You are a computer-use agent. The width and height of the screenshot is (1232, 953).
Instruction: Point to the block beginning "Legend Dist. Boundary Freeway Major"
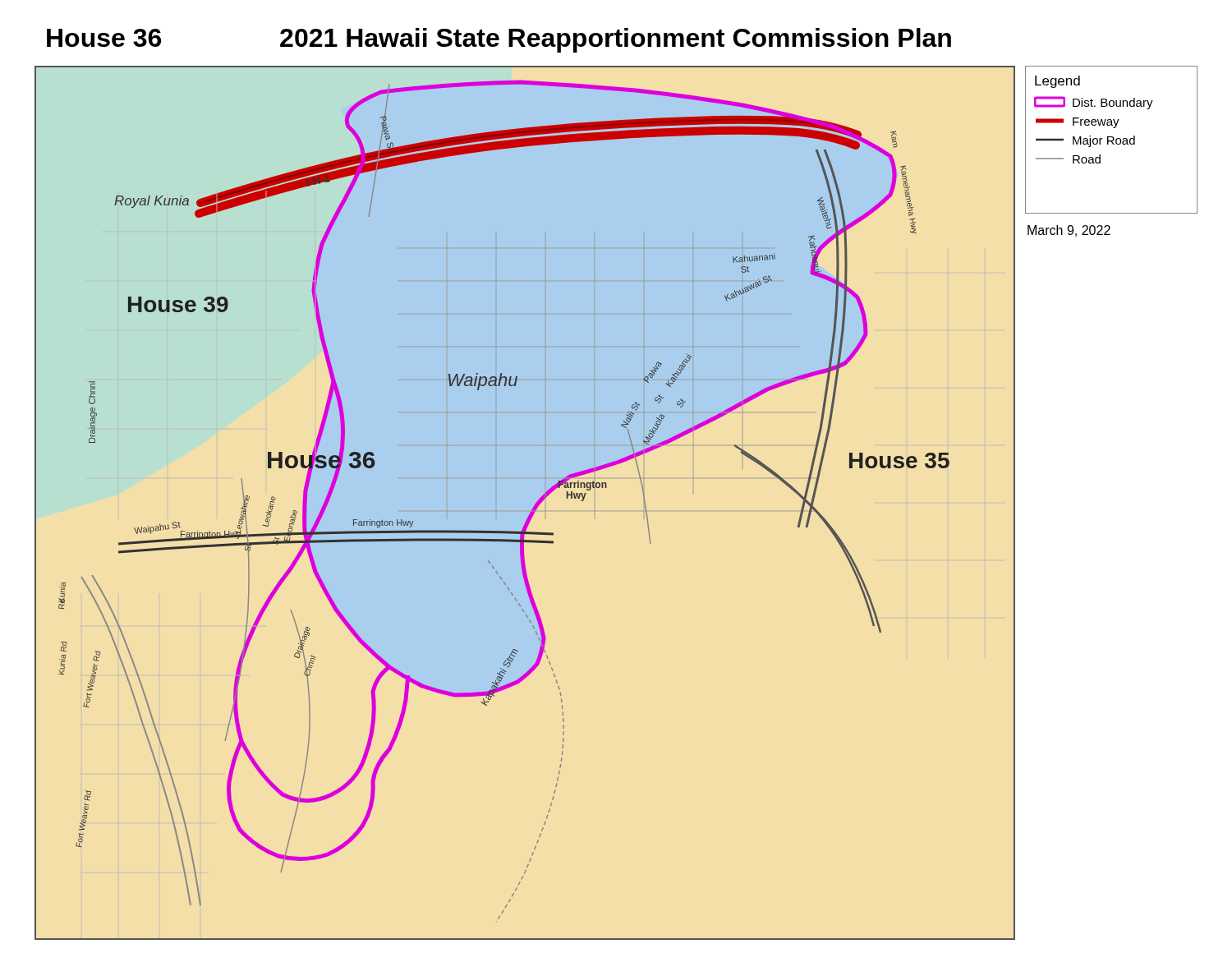pos(1111,120)
